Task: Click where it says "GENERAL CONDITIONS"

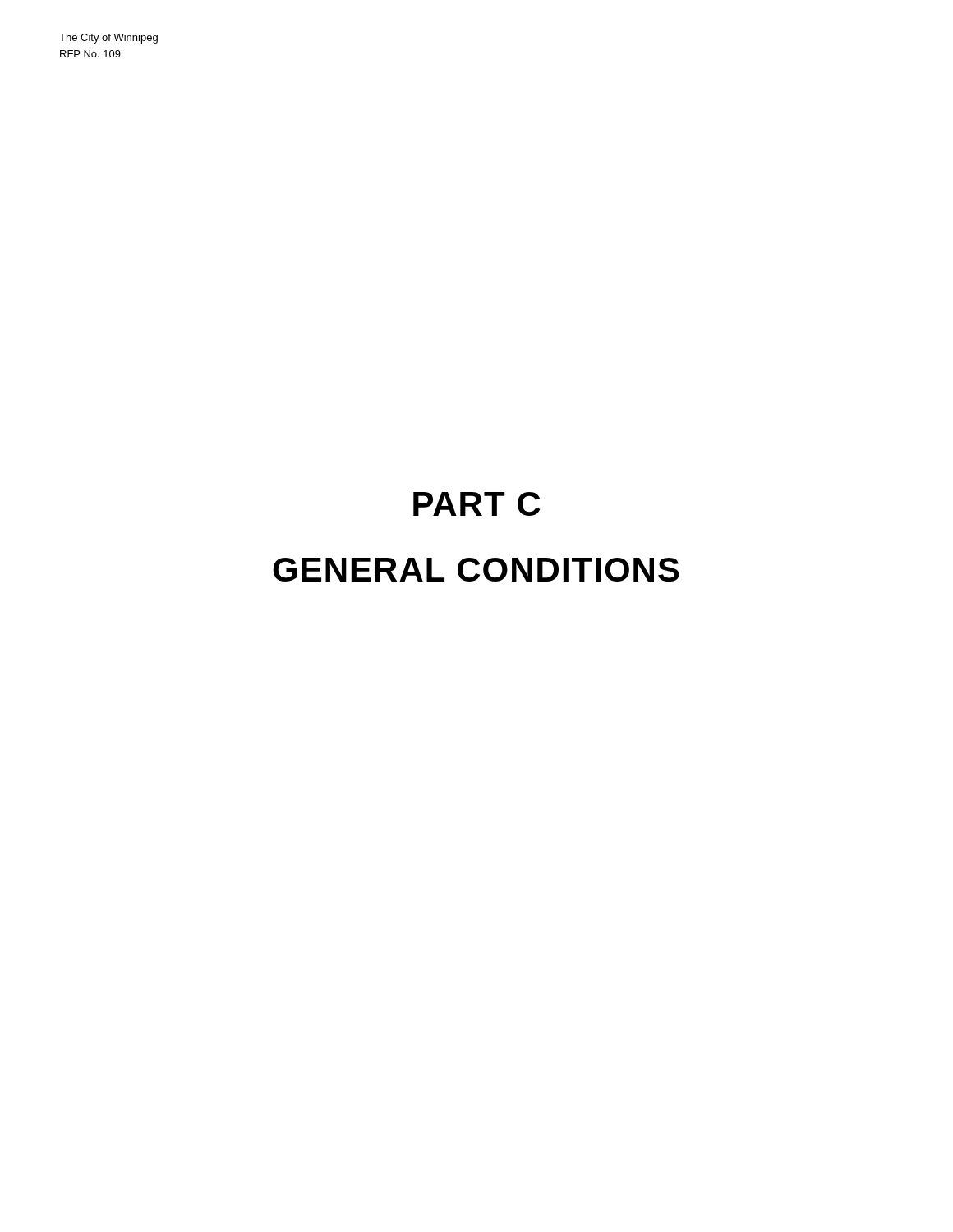Action: click(476, 570)
